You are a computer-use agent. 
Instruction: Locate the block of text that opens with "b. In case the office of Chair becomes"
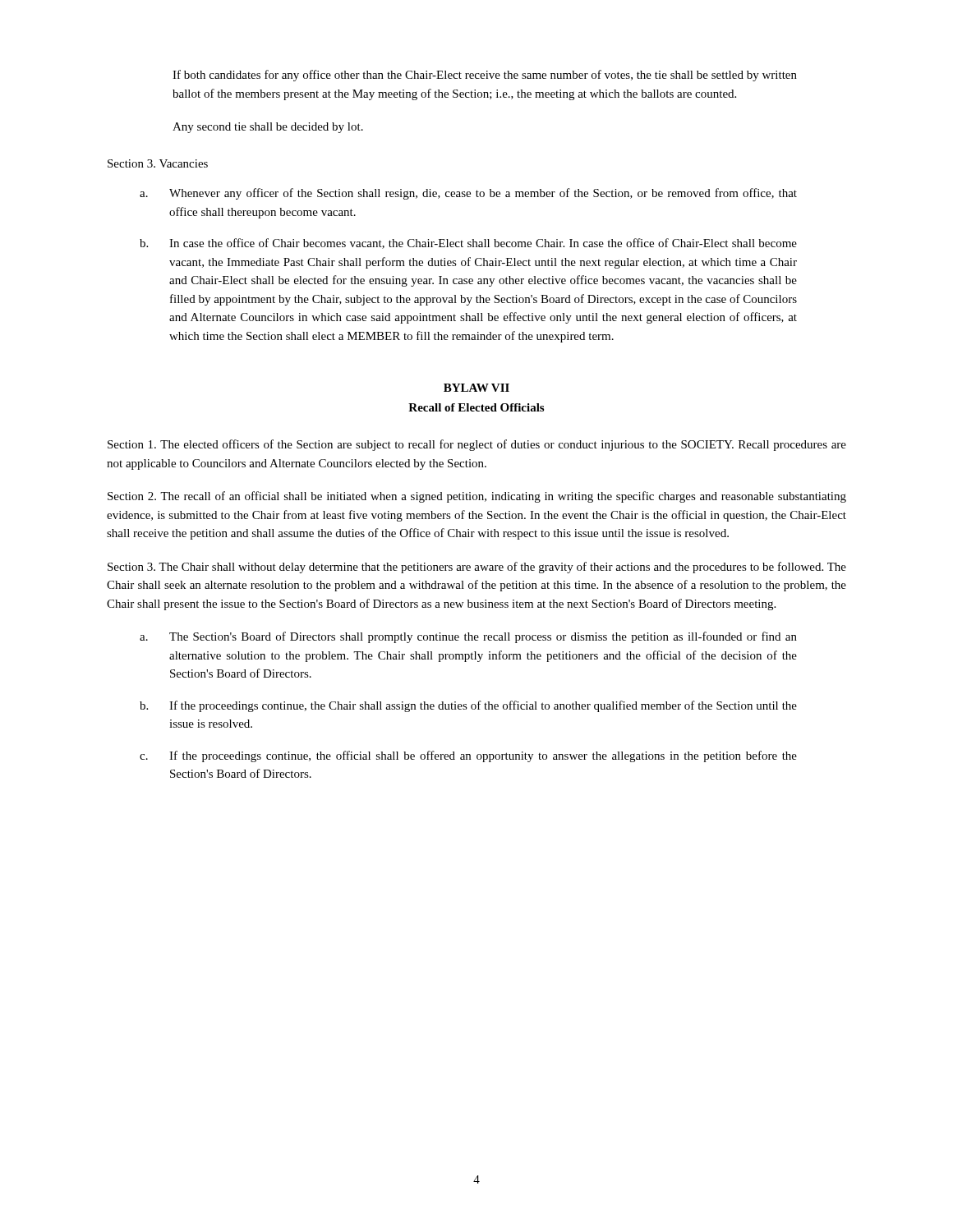pyautogui.click(x=468, y=290)
